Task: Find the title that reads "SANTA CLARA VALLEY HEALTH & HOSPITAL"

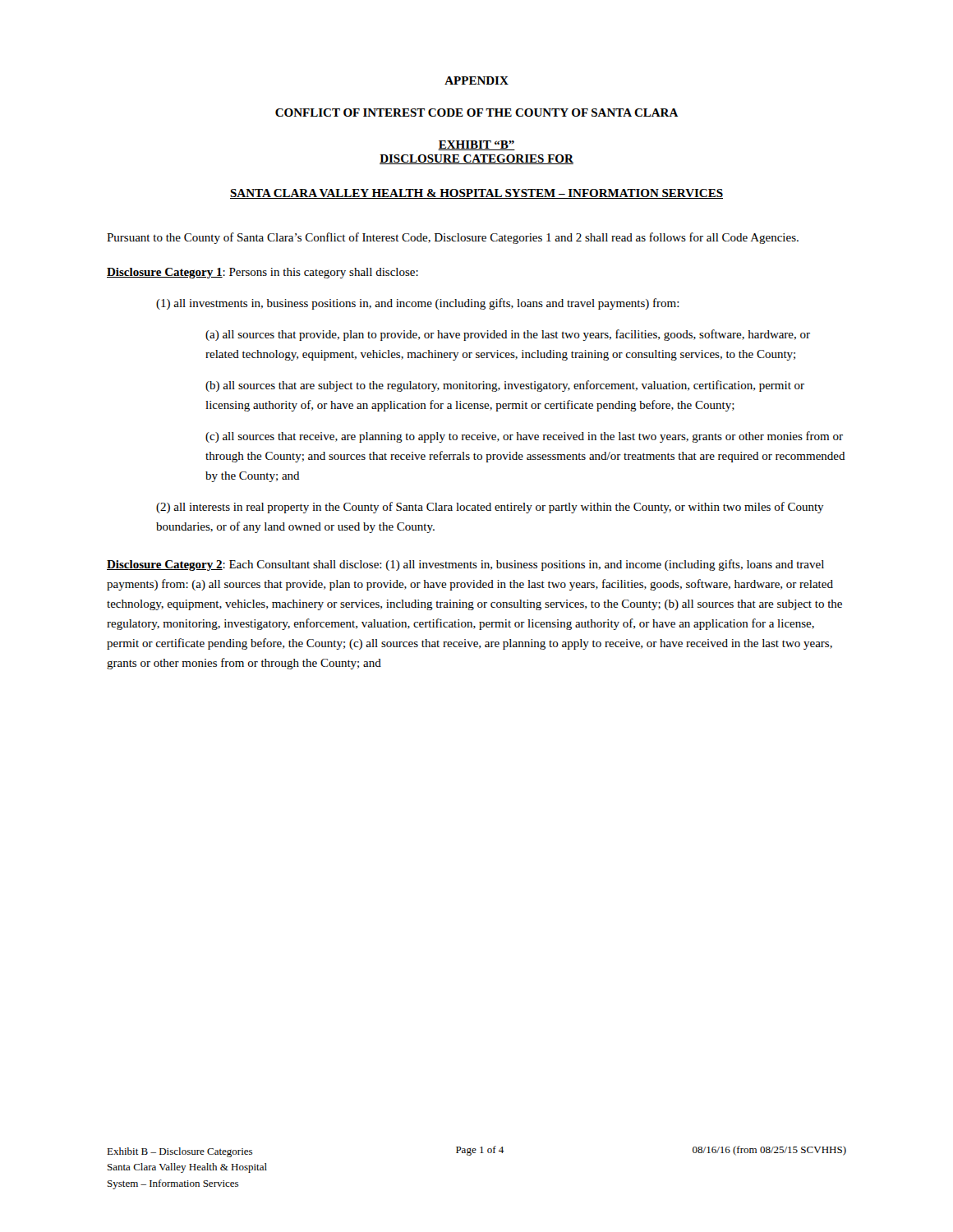Action: (x=476, y=193)
